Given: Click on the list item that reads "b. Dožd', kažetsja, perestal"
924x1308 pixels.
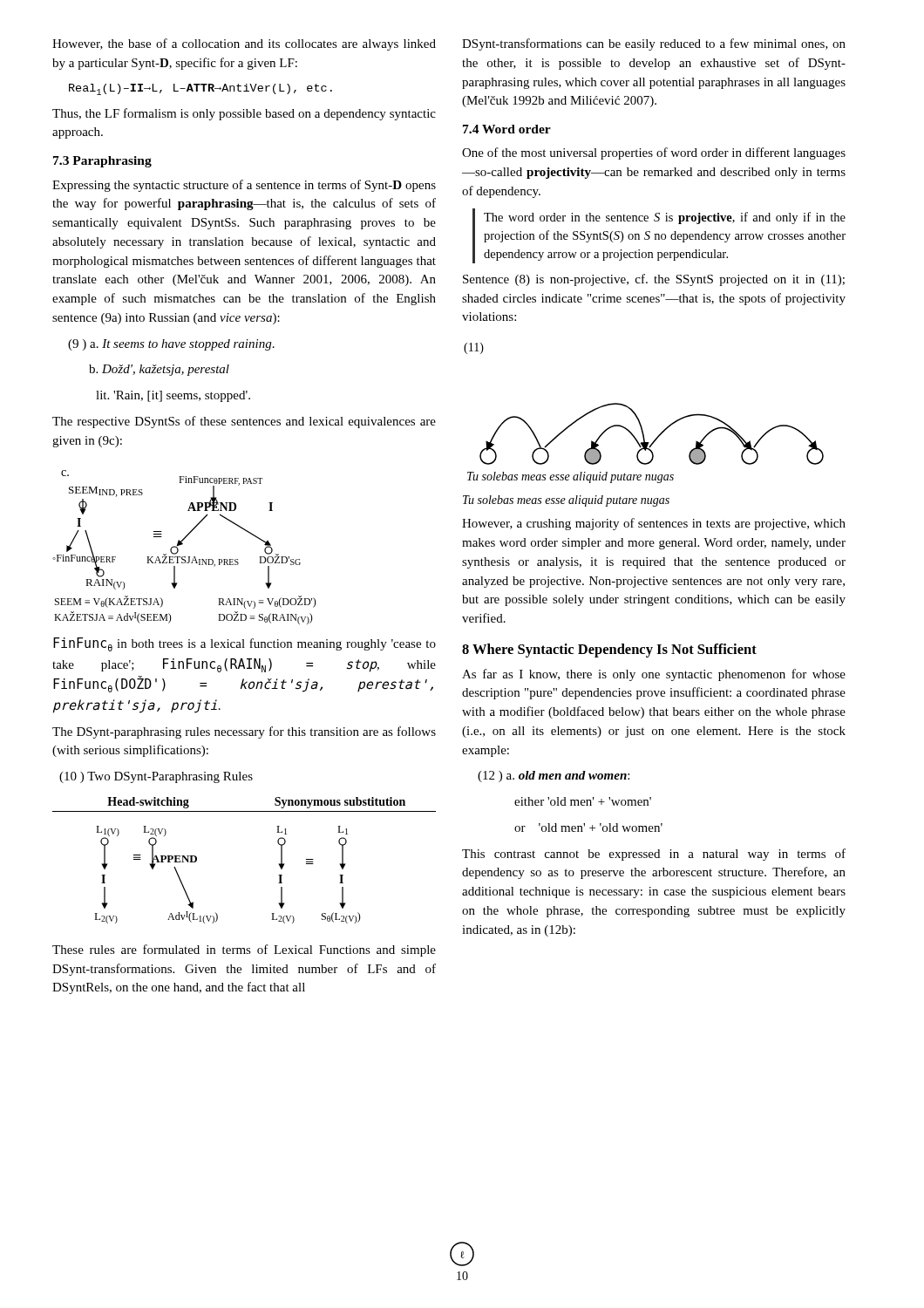Looking at the screenshot, I should [159, 370].
